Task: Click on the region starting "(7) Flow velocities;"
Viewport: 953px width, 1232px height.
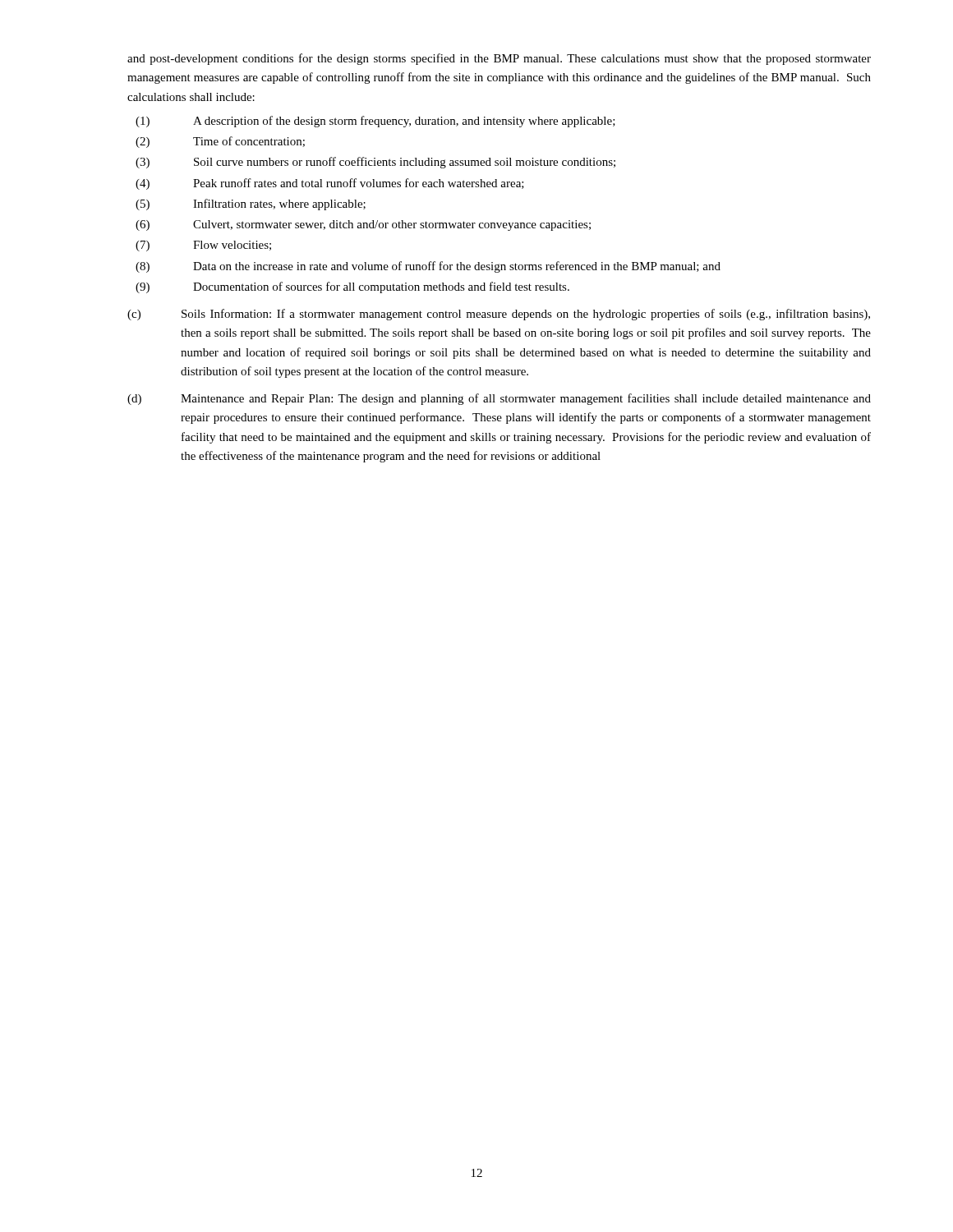Action: coord(203,246)
